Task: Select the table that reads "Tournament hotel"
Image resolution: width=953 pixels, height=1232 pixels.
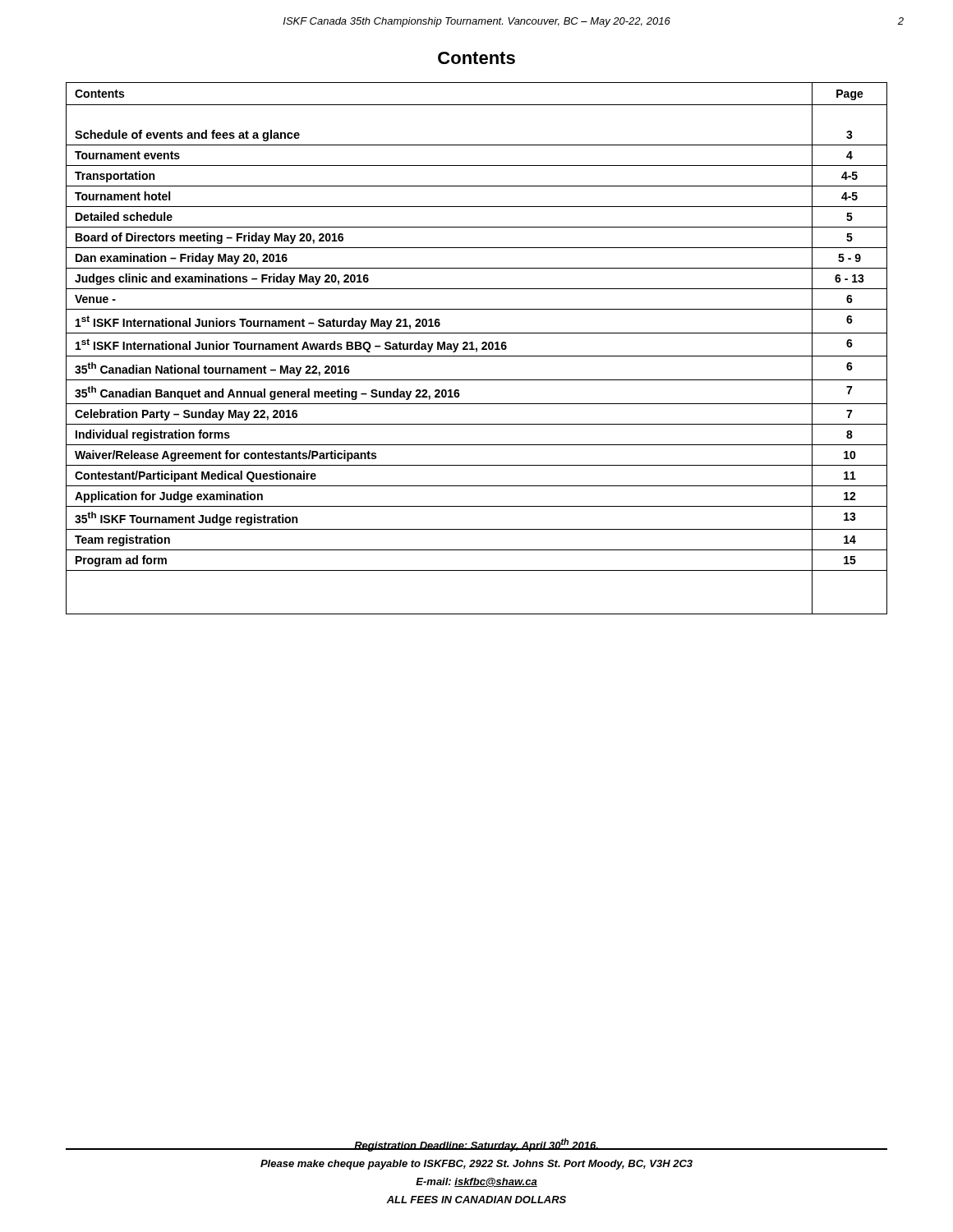Action: pyautogui.click(x=476, y=348)
